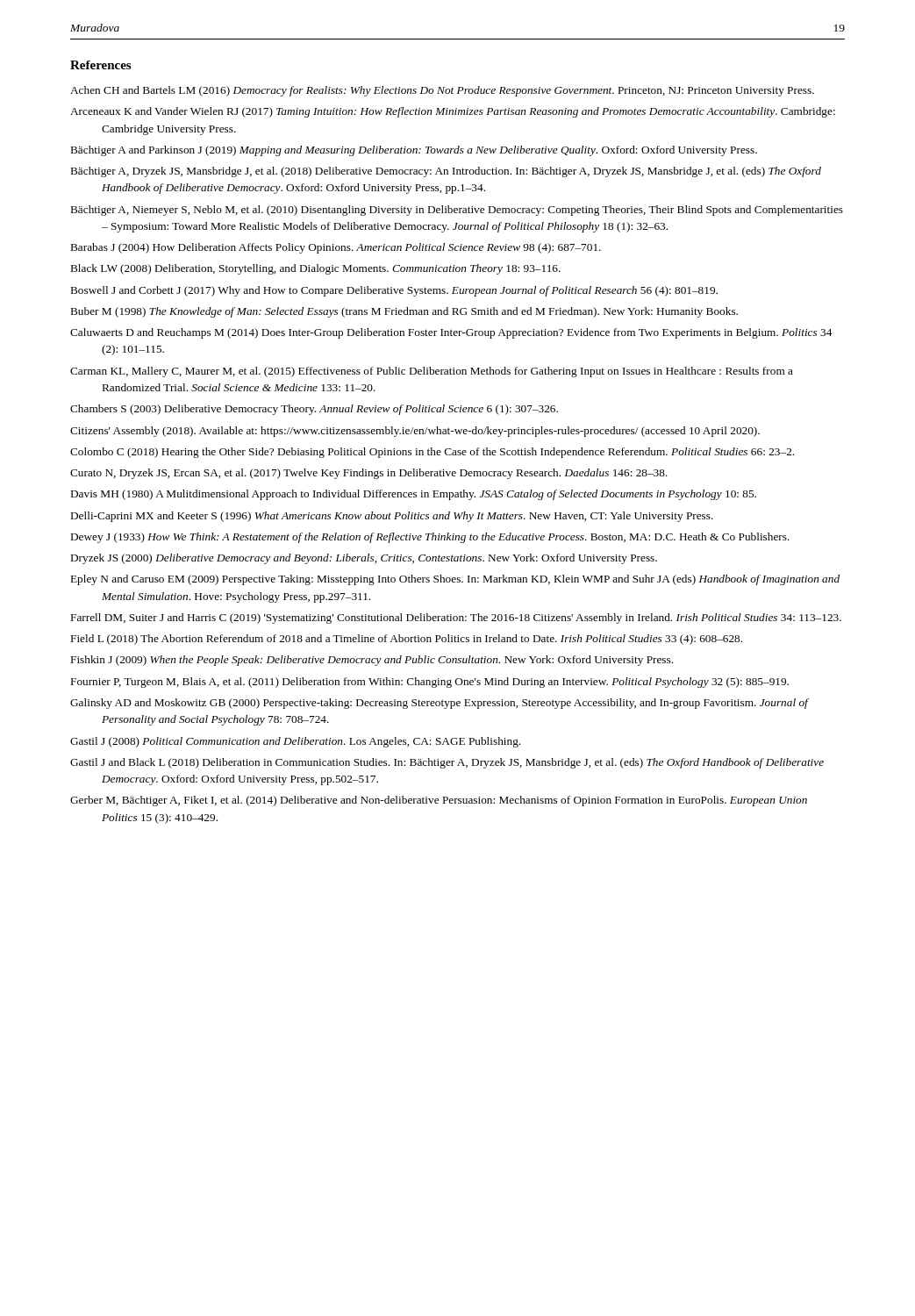
Task: Where is the passage that starts "Gastil J (2008)"?
Action: pos(296,741)
